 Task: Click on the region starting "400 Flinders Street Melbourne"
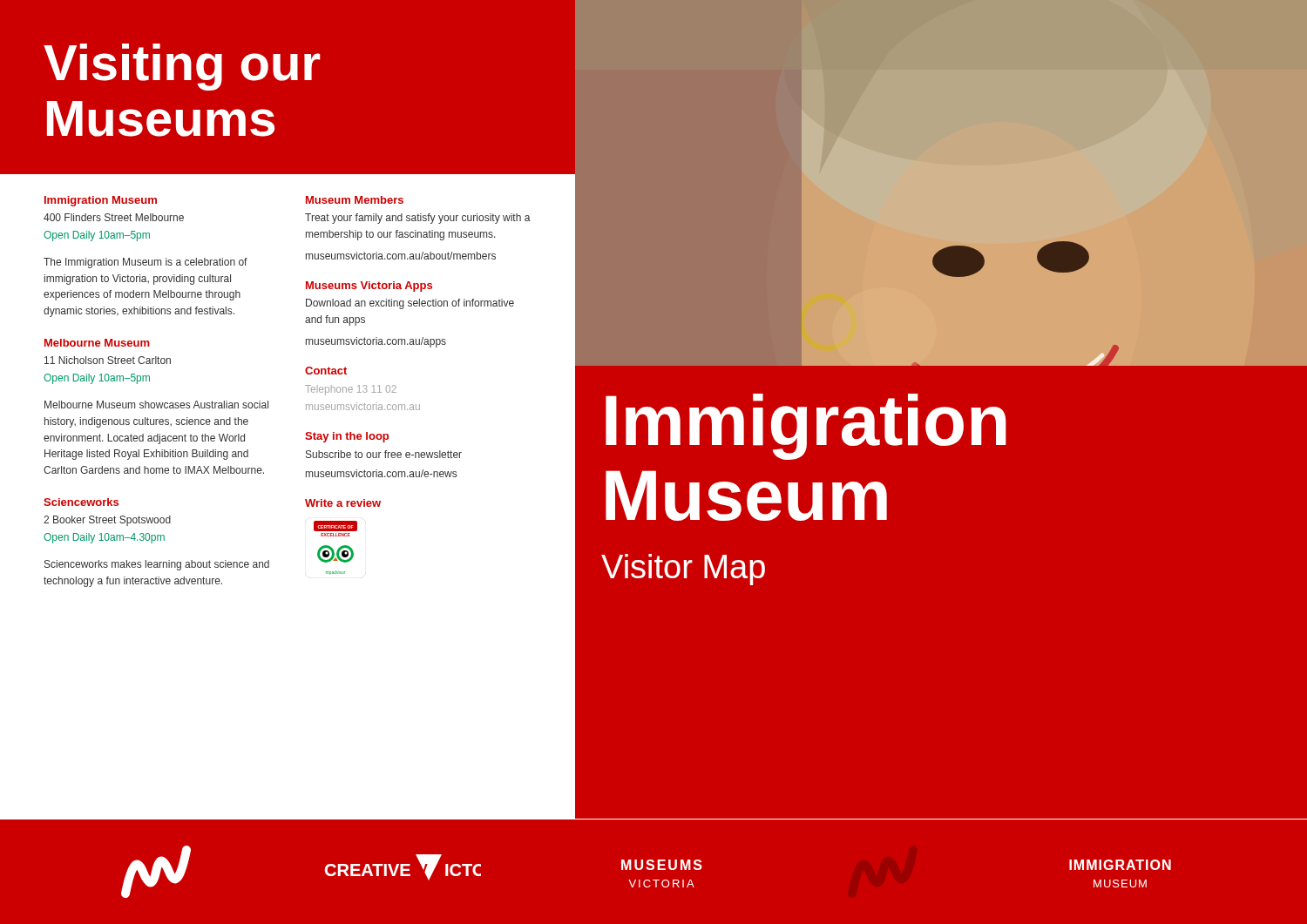[x=114, y=218]
